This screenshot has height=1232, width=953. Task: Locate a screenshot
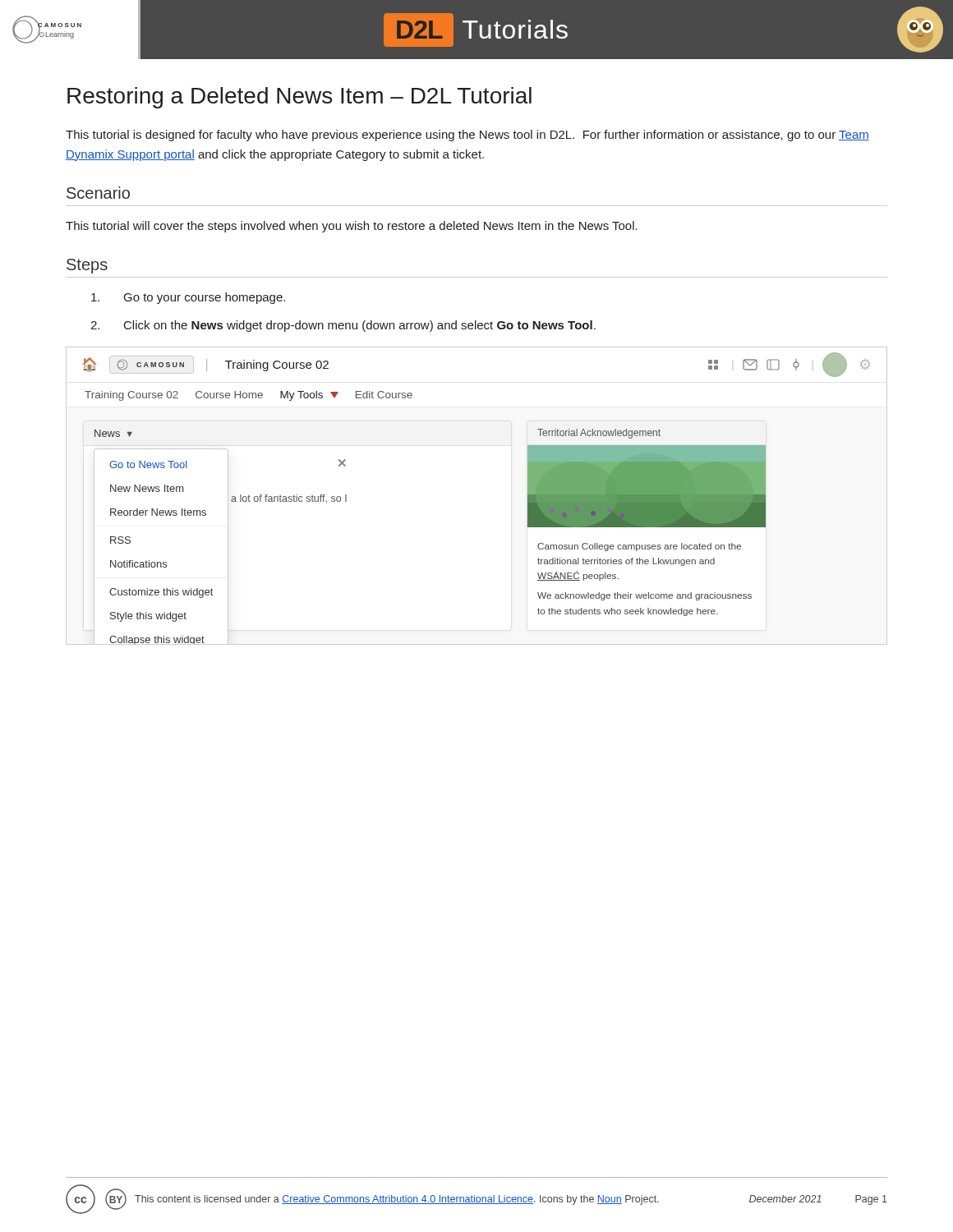476,496
